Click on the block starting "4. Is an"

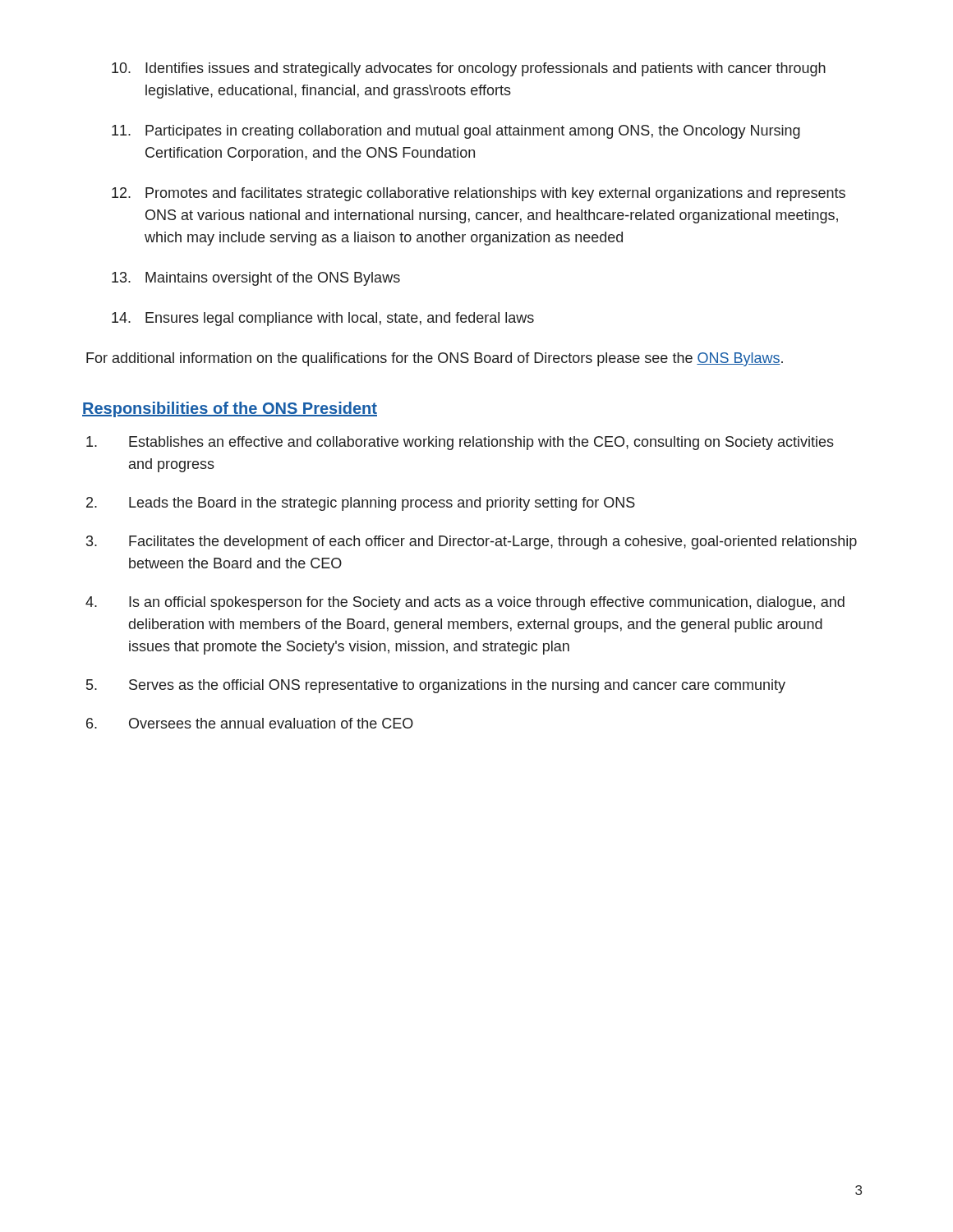coord(472,625)
